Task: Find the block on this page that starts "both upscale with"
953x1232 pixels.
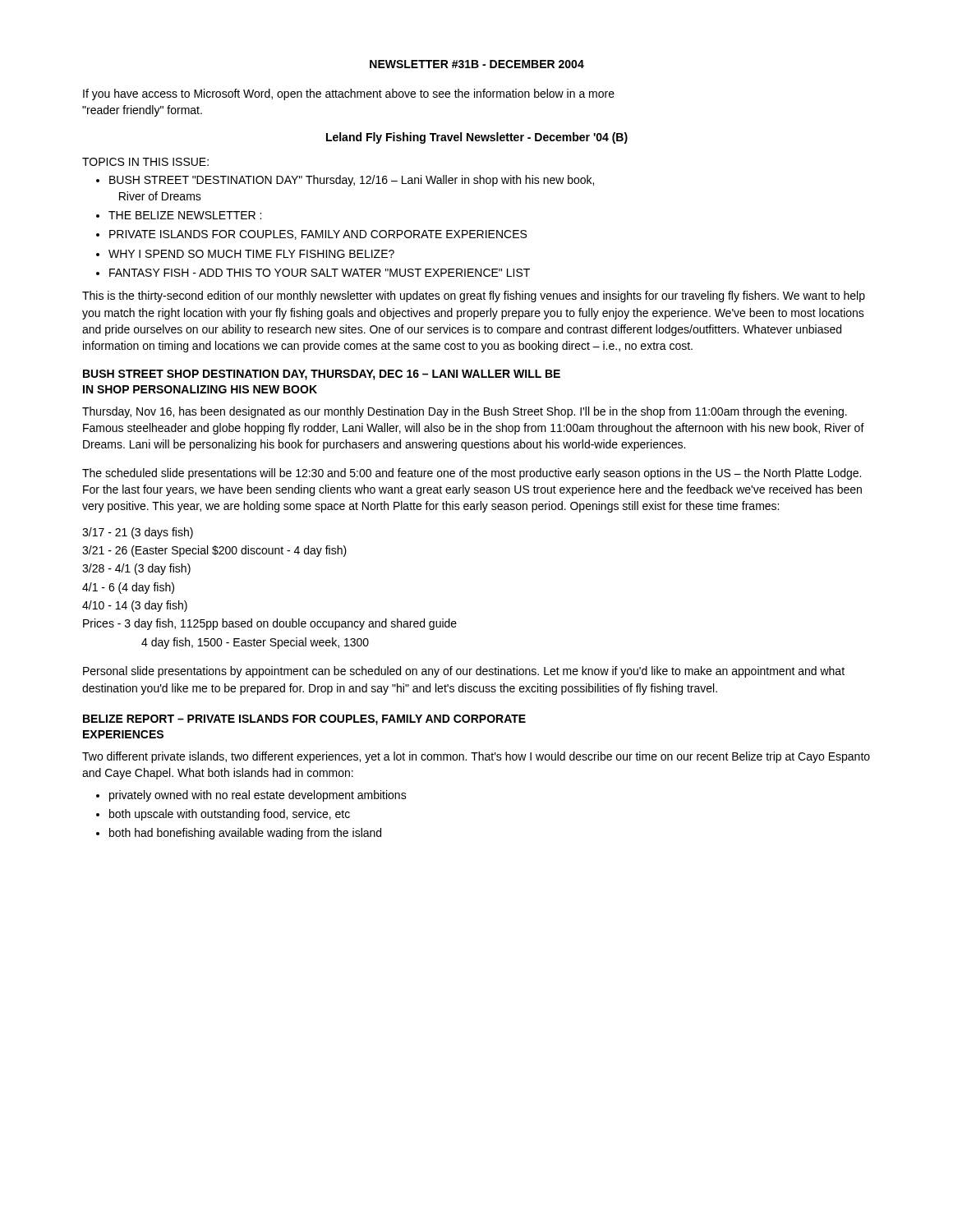Action: point(229,814)
